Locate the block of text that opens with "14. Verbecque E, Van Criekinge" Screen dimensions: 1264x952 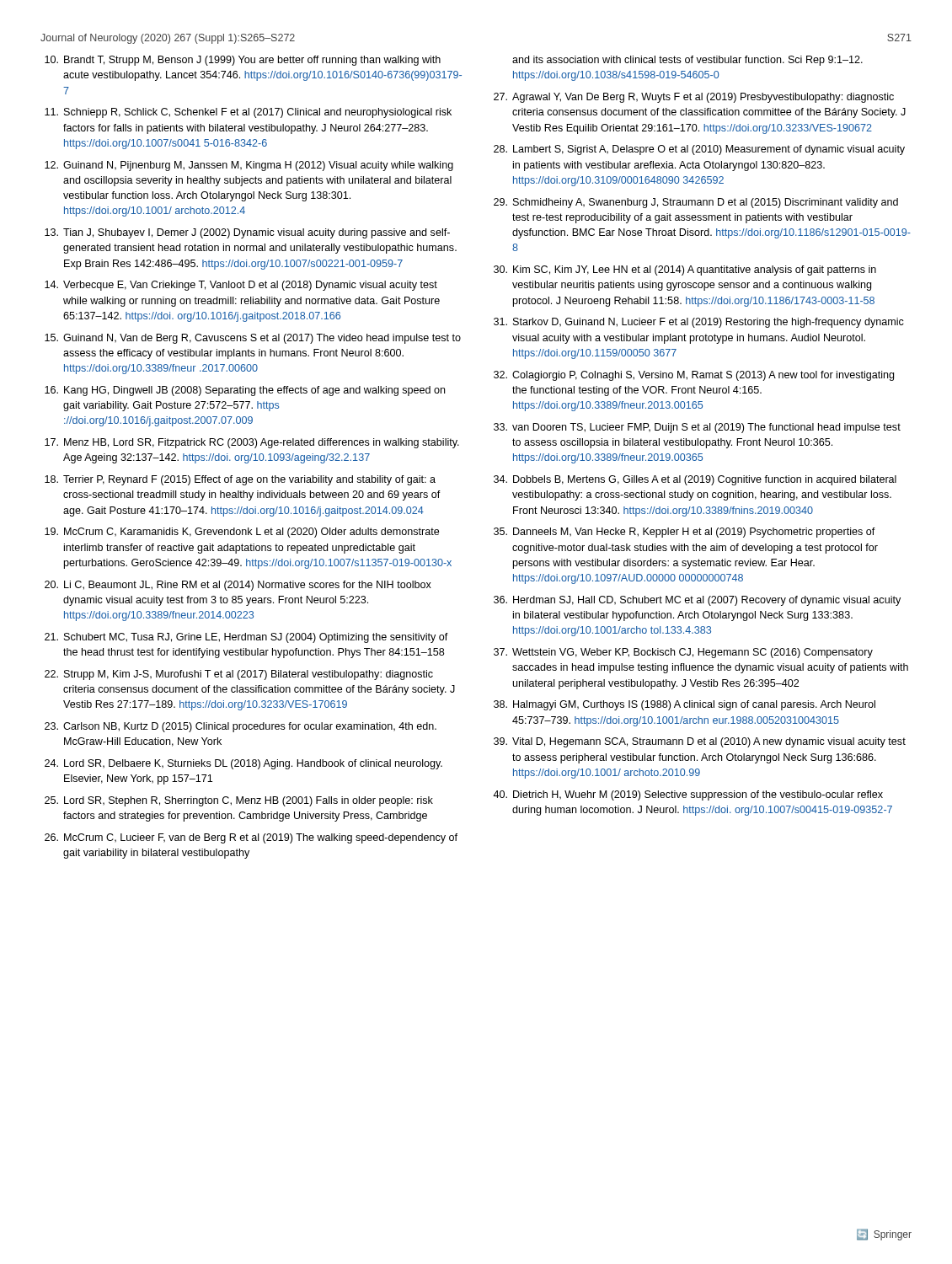click(x=251, y=301)
